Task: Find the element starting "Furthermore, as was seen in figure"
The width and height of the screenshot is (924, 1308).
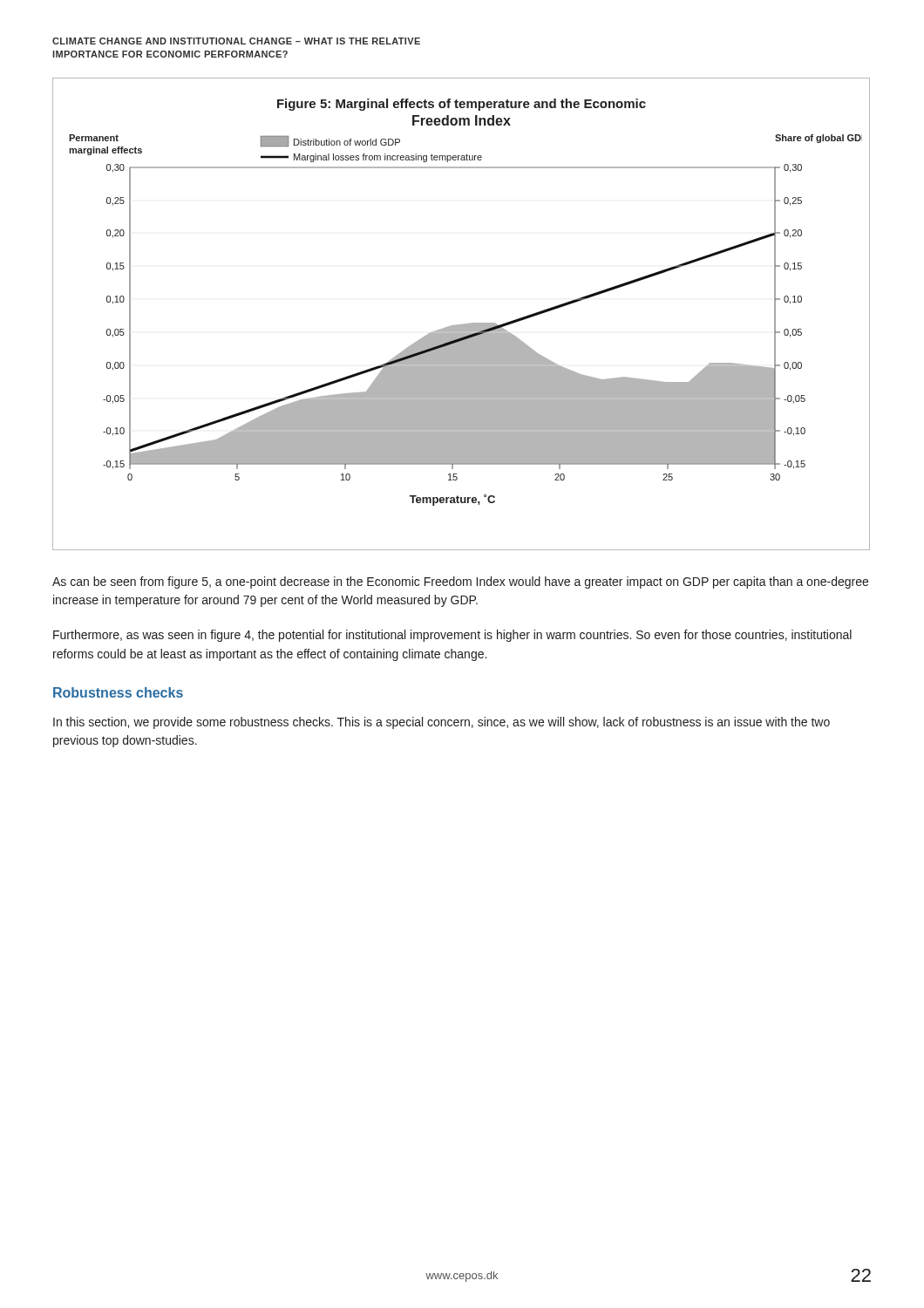Action: pyautogui.click(x=452, y=644)
